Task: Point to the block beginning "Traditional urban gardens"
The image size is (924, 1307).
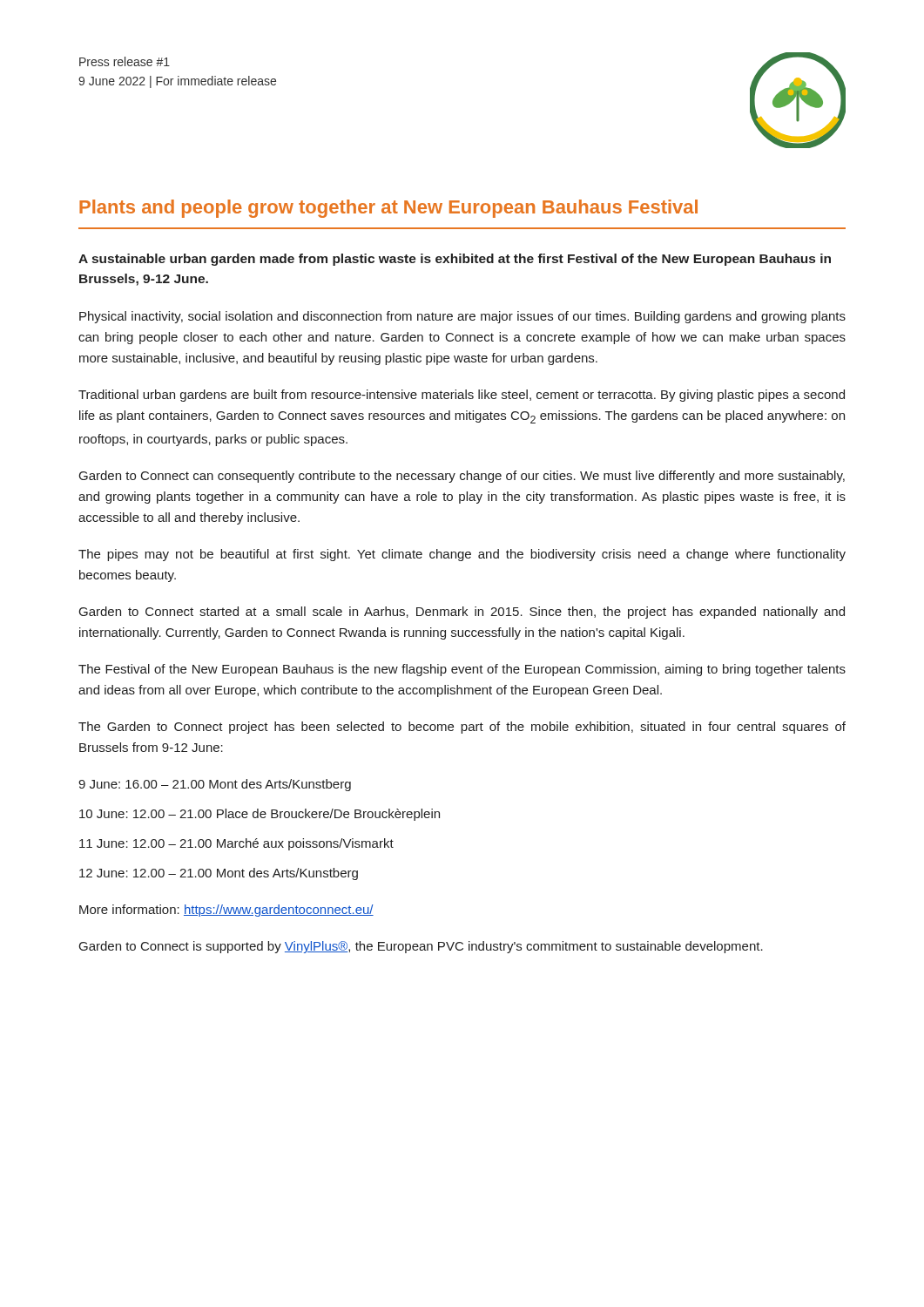Action: coord(462,417)
